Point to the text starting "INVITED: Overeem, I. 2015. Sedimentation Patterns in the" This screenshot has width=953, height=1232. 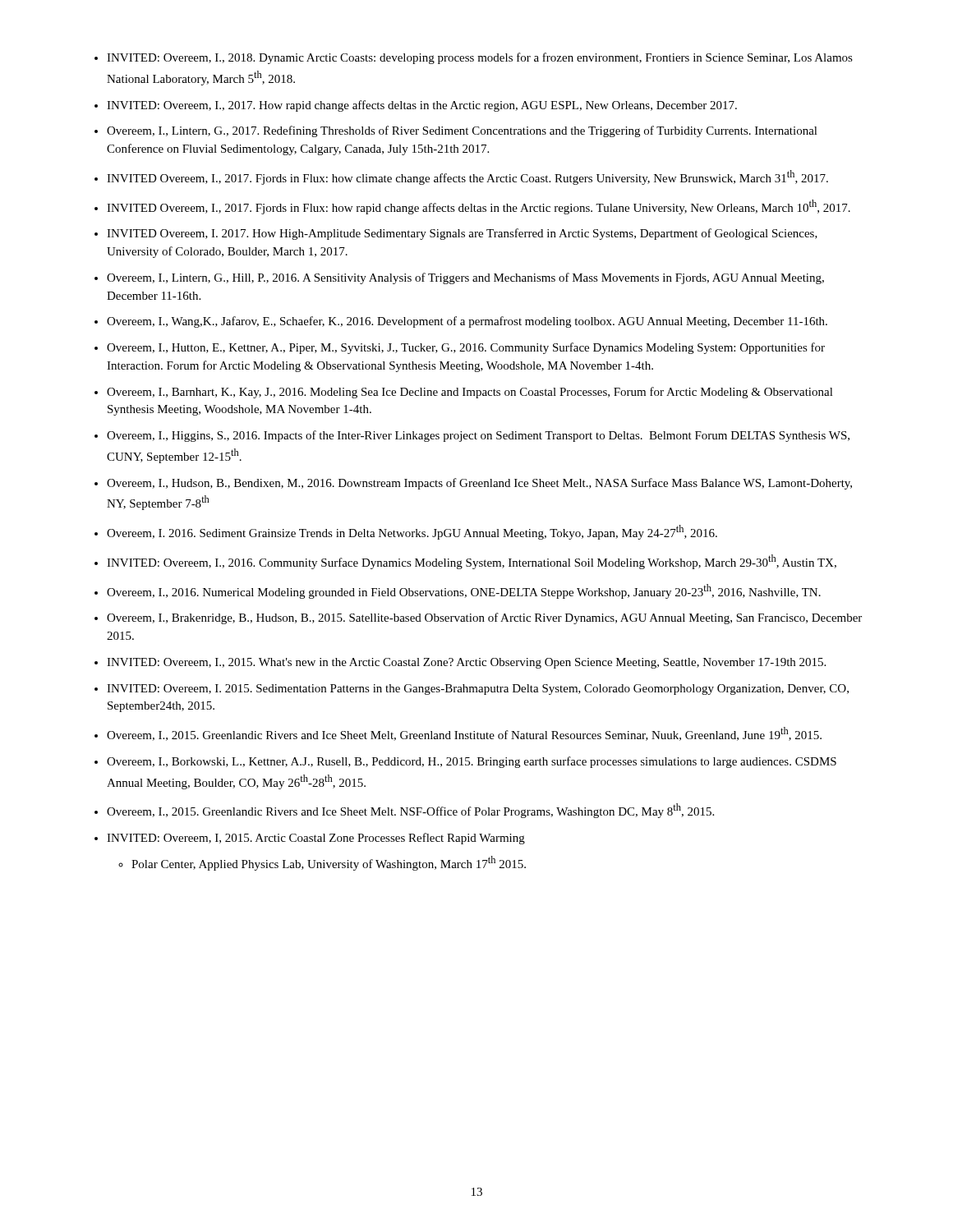pos(478,697)
